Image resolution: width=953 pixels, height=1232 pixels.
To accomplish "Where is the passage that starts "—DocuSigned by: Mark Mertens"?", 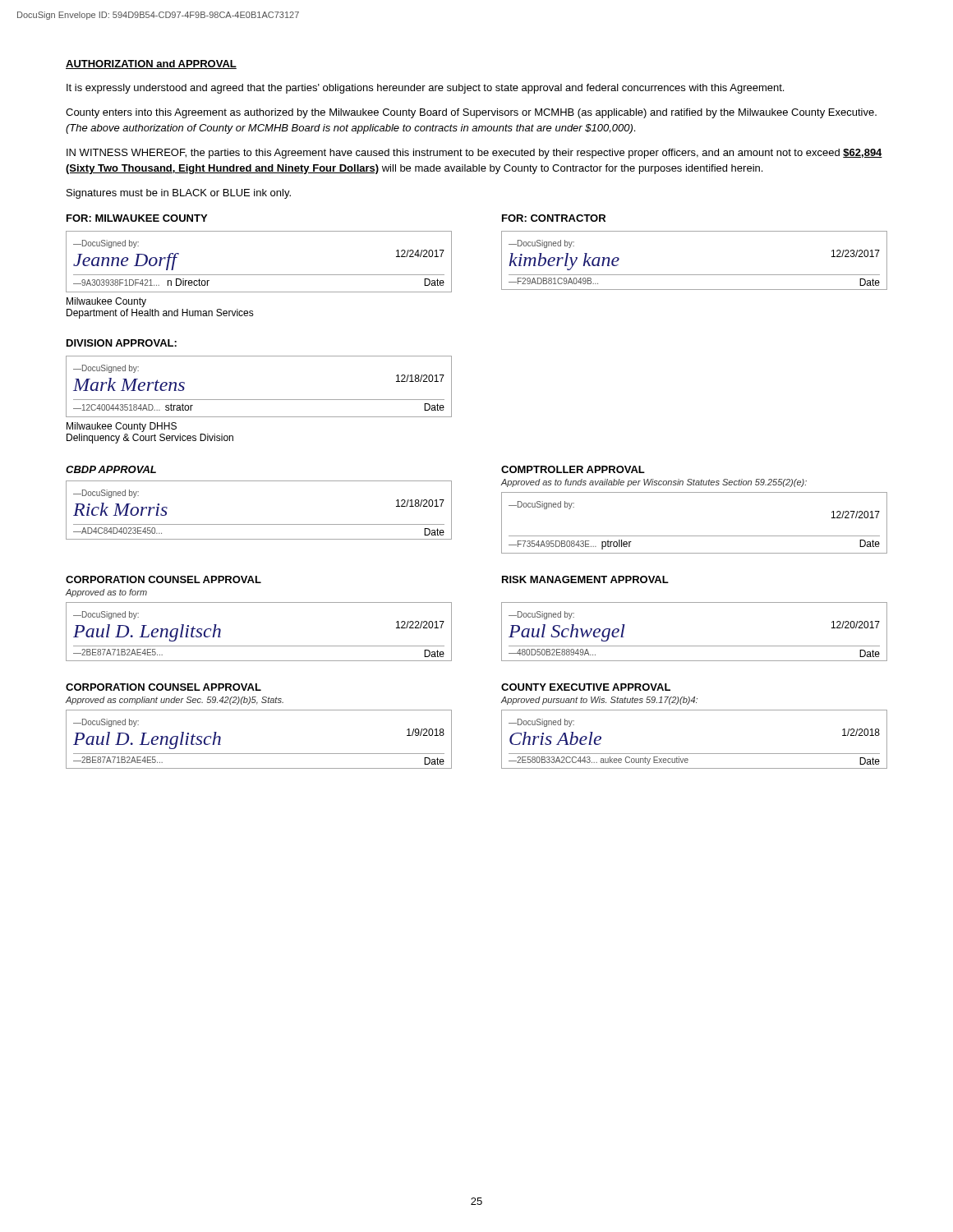I will point(259,388).
